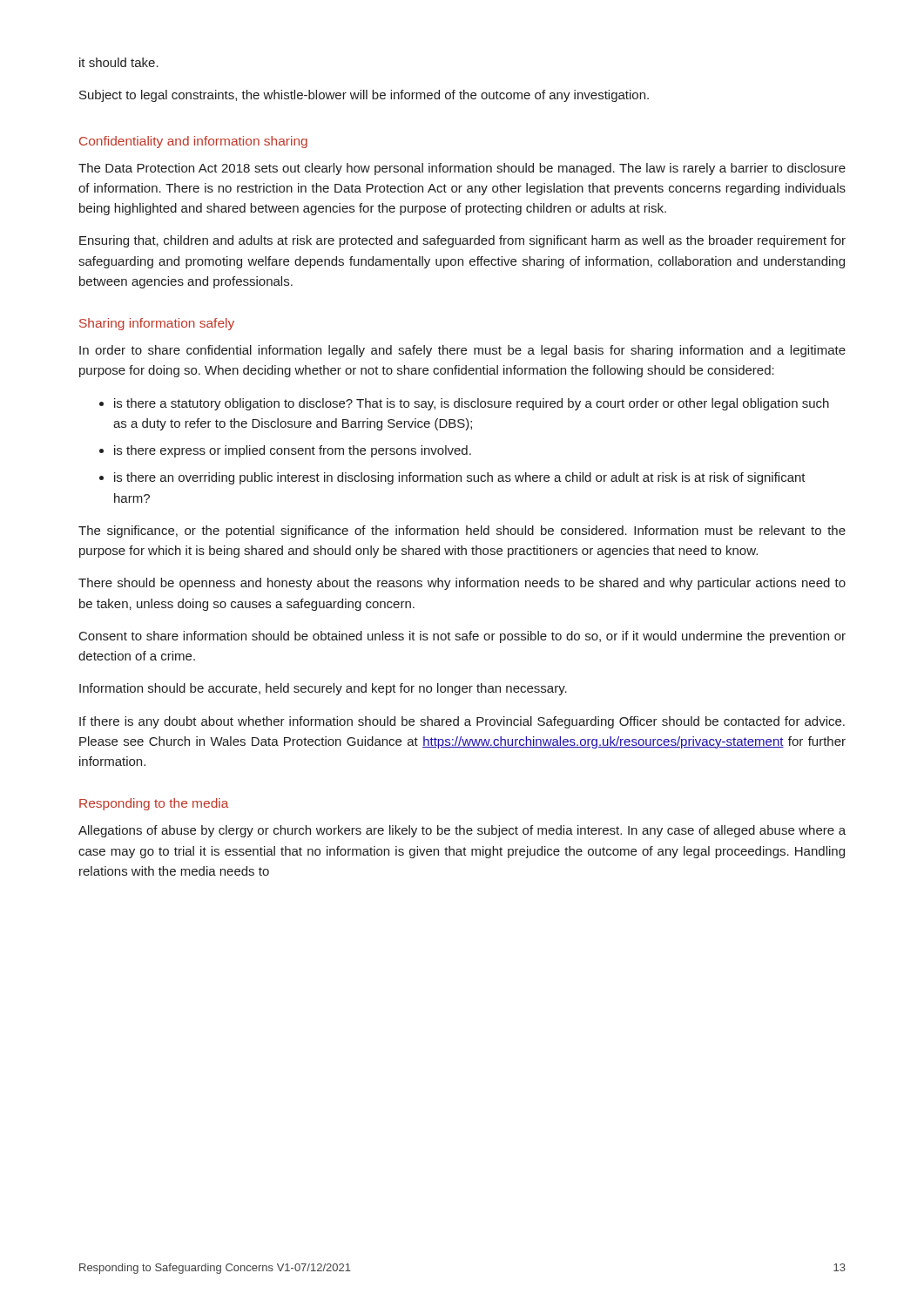Find the block on this page that starts "is there express or"

coord(293,450)
